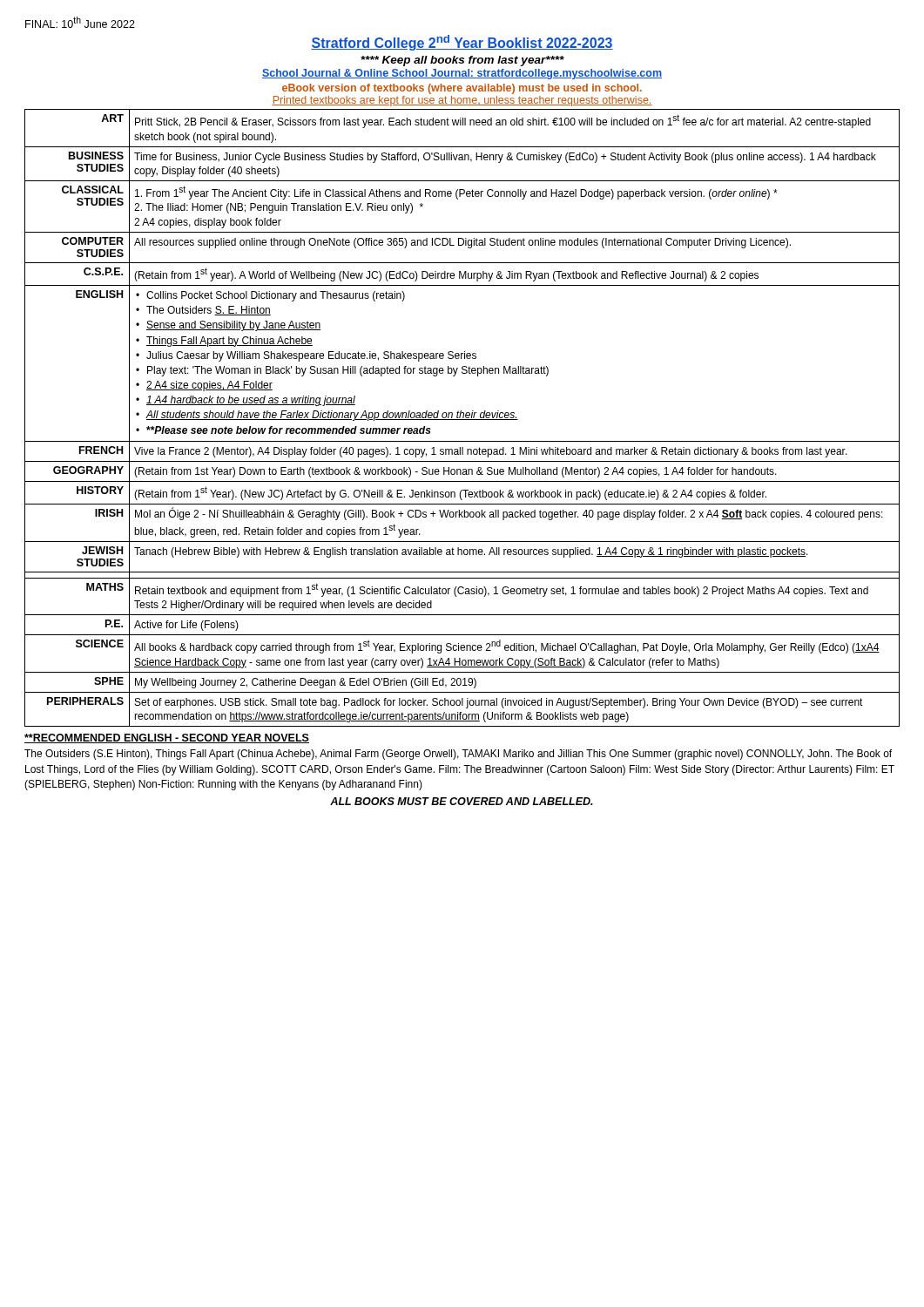Viewport: 924px width, 1307px height.
Task: Click on the element starting "Stratford College 2nd Year Booklist 2022-2023"
Action: point(462,42)
